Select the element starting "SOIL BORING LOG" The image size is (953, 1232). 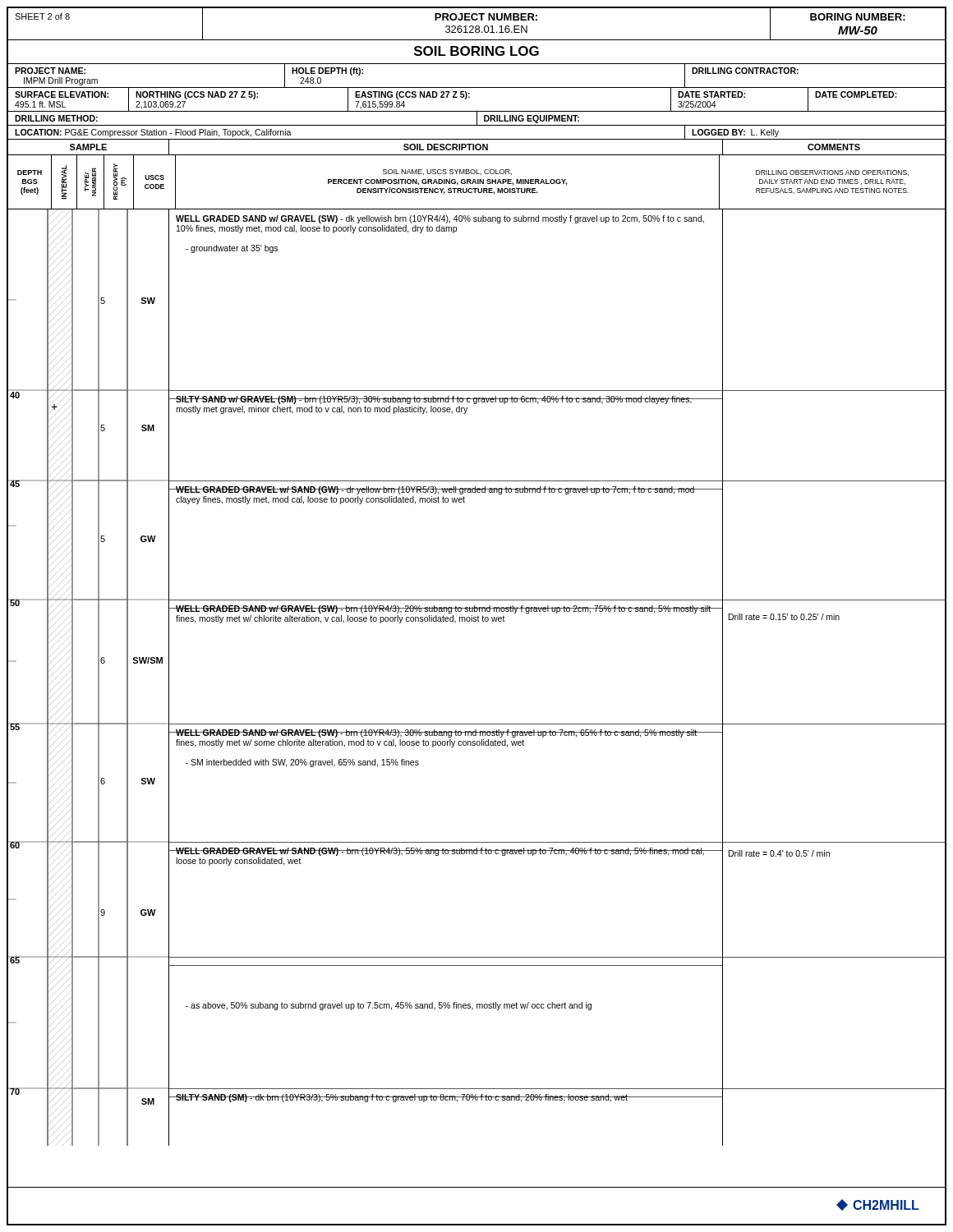476,51
